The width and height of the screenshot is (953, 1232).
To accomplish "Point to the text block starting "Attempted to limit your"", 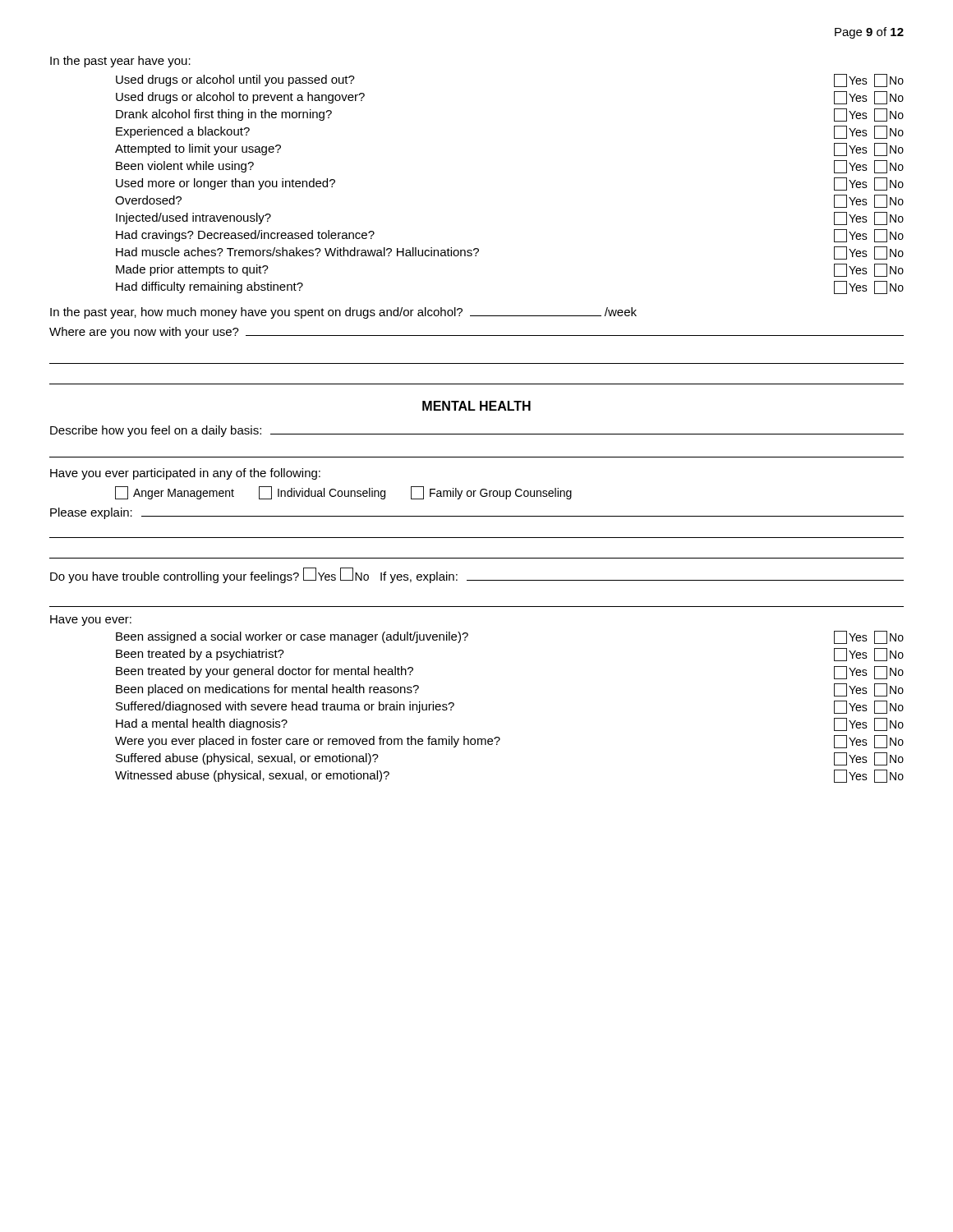I will click(x=199, y=149).
